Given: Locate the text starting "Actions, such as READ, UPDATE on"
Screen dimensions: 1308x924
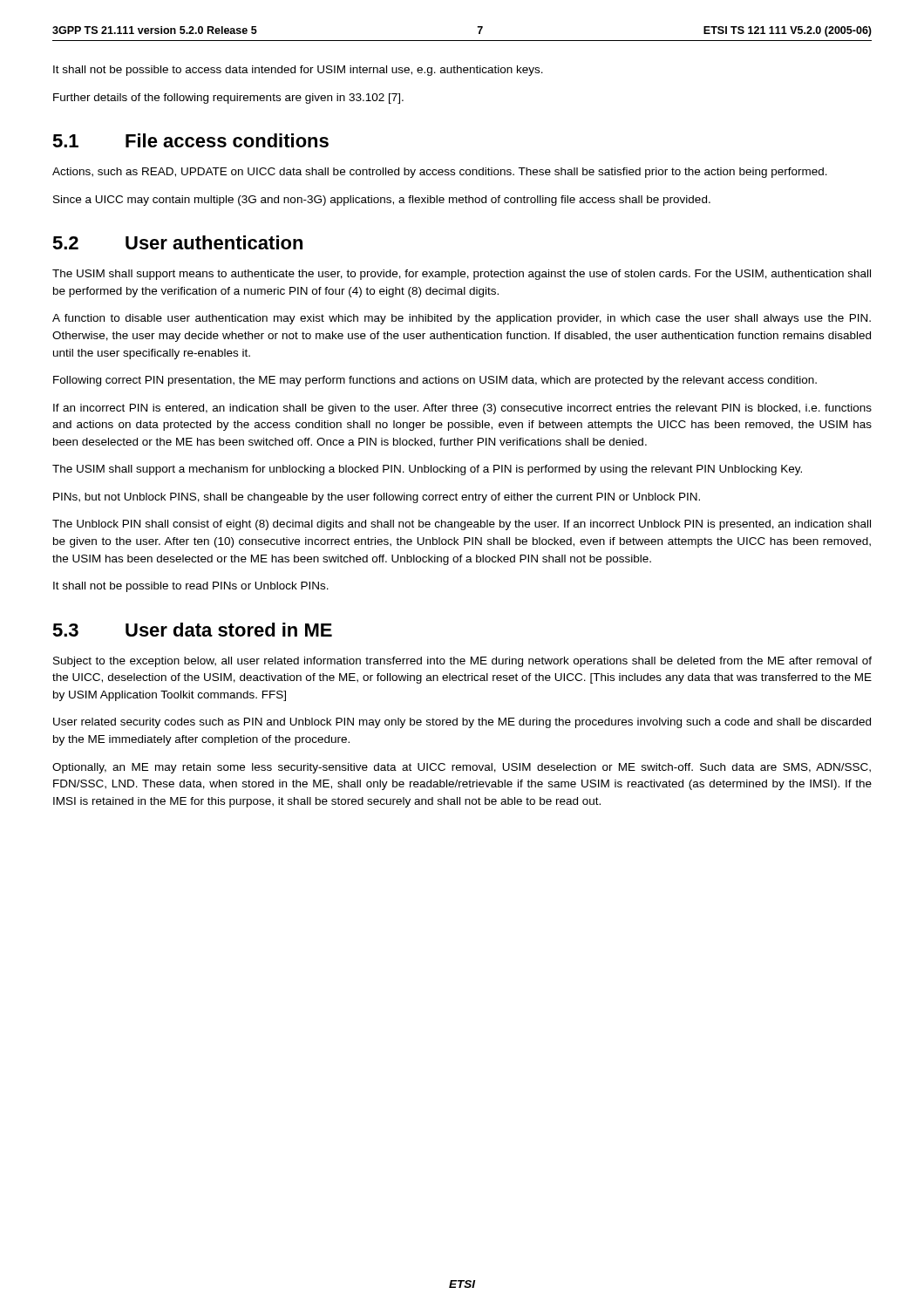Looking at the screenshot, I should coord(440,171).
